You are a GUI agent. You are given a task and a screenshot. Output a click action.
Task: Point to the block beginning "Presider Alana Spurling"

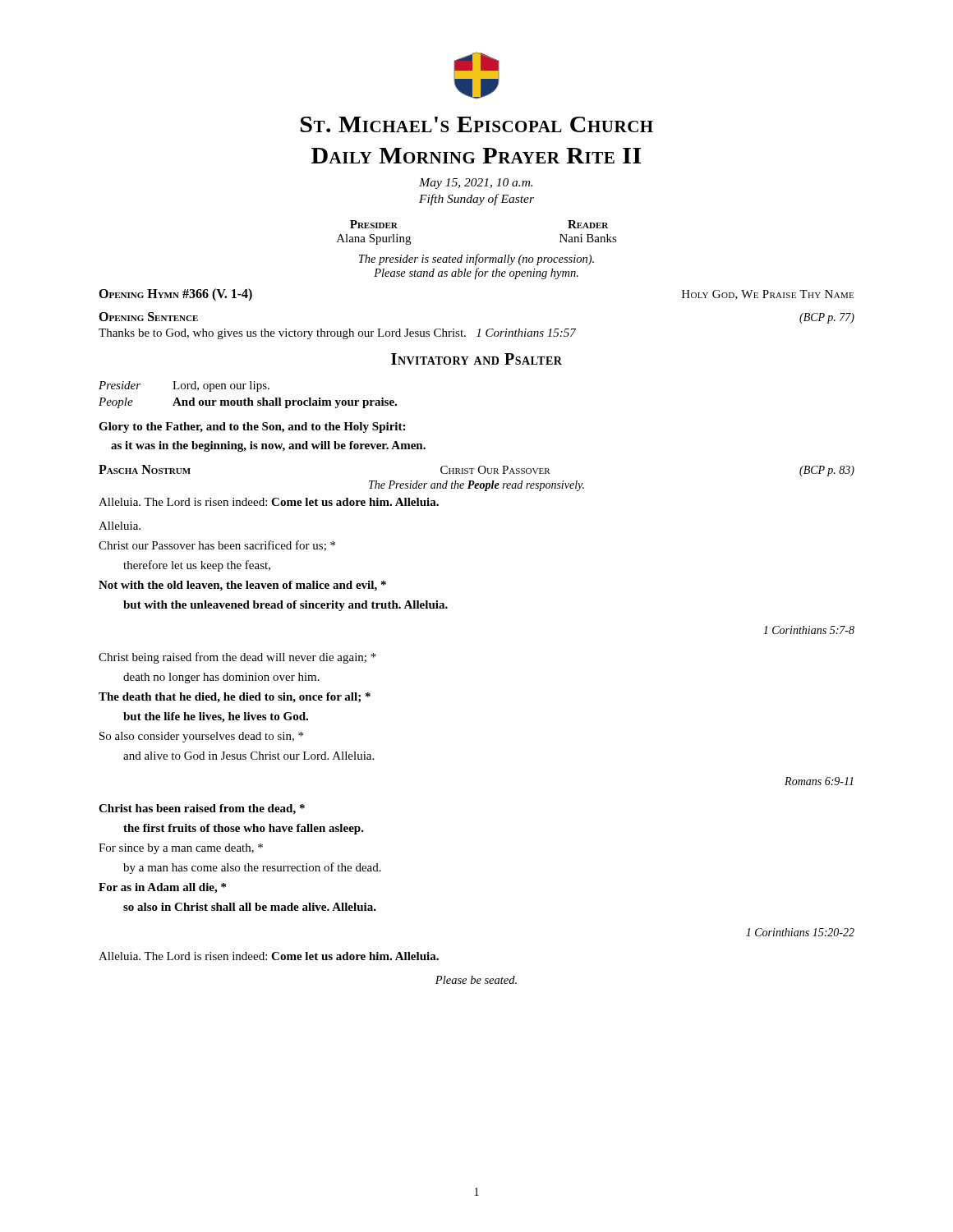[x=373, y=225]
